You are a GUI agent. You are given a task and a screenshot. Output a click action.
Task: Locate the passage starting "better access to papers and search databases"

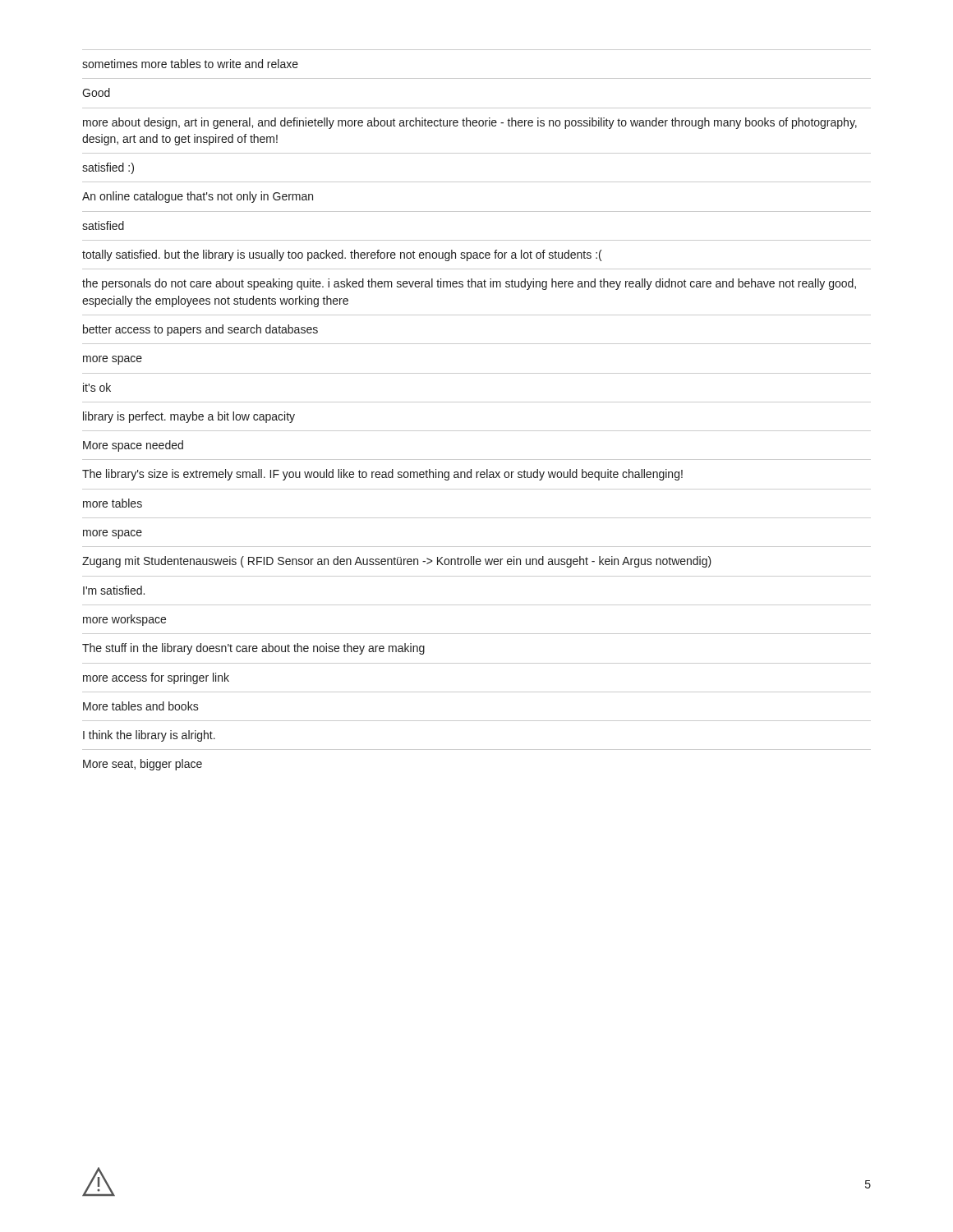(x=200, y=329)
